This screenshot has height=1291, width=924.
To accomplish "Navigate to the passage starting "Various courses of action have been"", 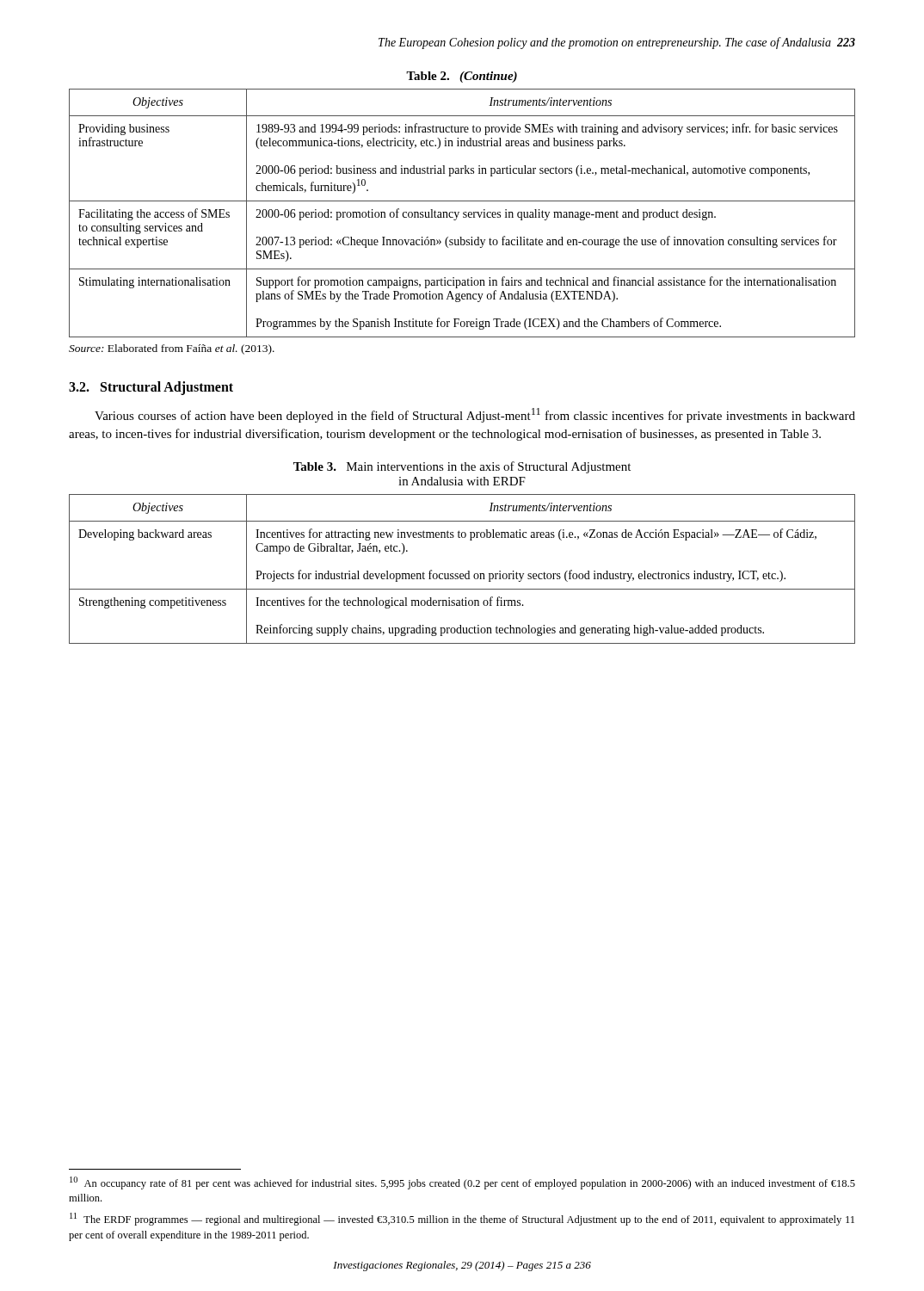I will 462,423.
